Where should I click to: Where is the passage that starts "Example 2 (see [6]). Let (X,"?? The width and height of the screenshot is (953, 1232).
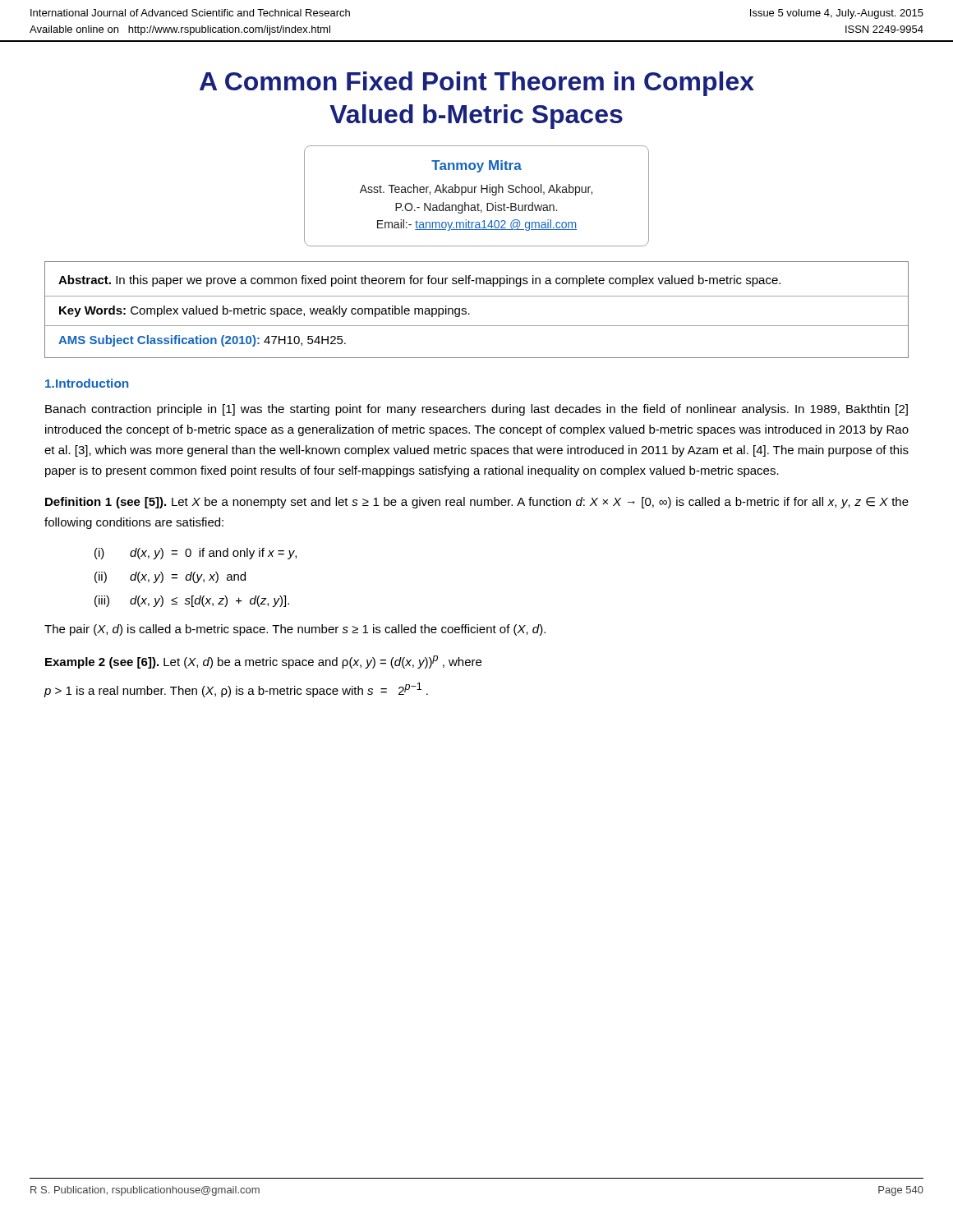(x=263, y=660)
